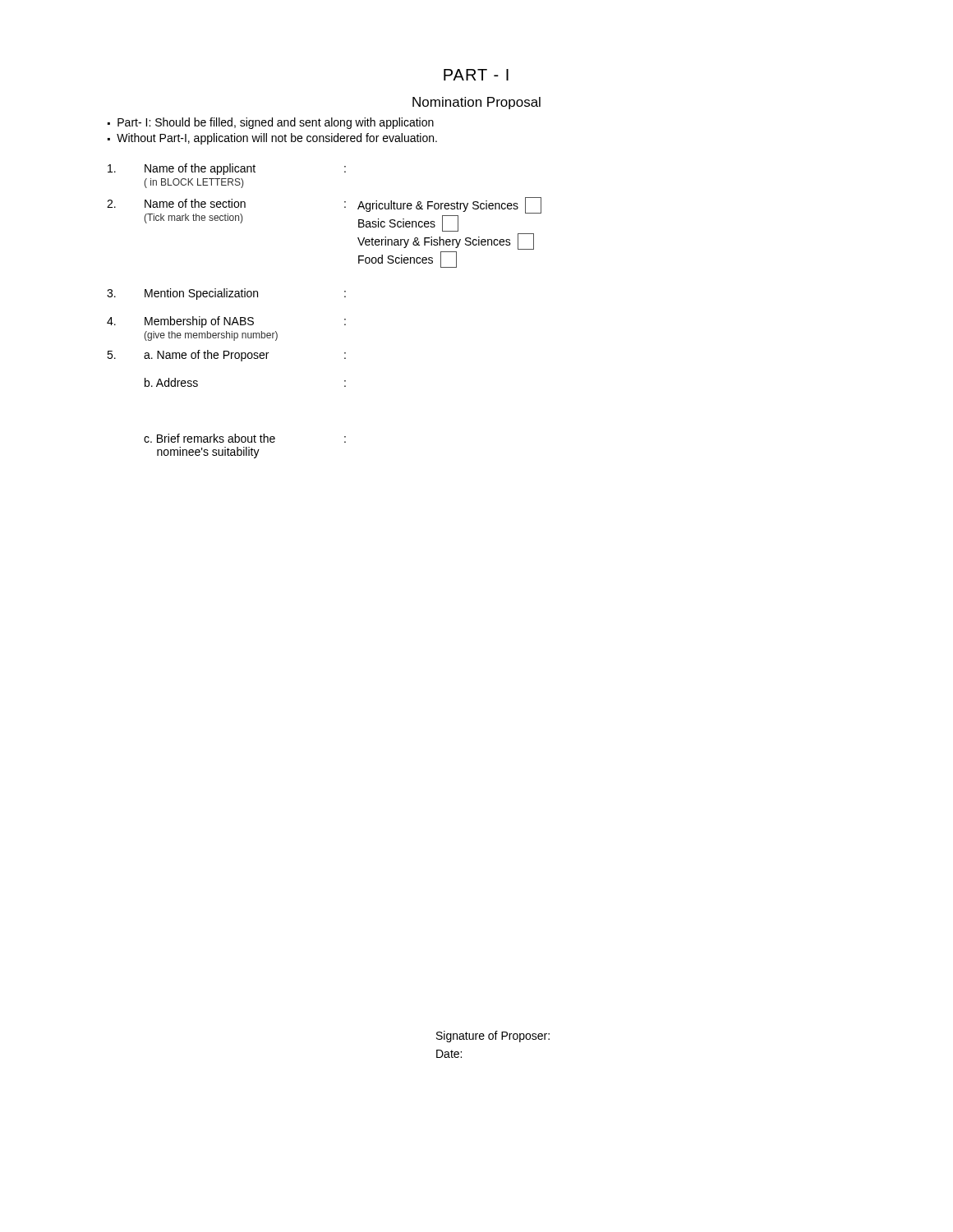Image resolution: width=953 pixels, height=1232 pixels.
Task: Find the text that reads "c. Brief remarks about the nominee's suitability :"
Action: tap(245, 438)
